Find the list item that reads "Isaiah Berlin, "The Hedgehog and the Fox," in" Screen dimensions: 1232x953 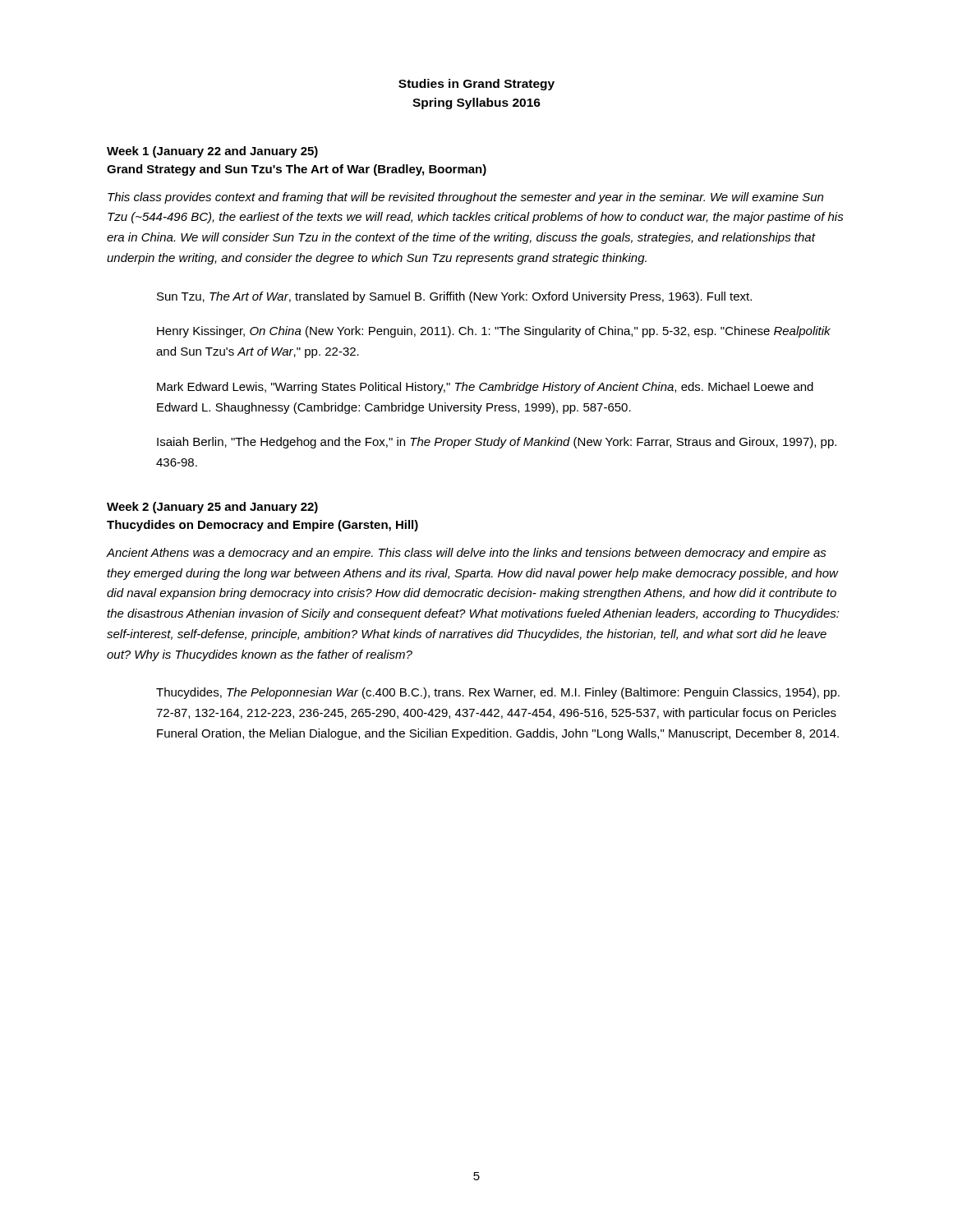497,452
